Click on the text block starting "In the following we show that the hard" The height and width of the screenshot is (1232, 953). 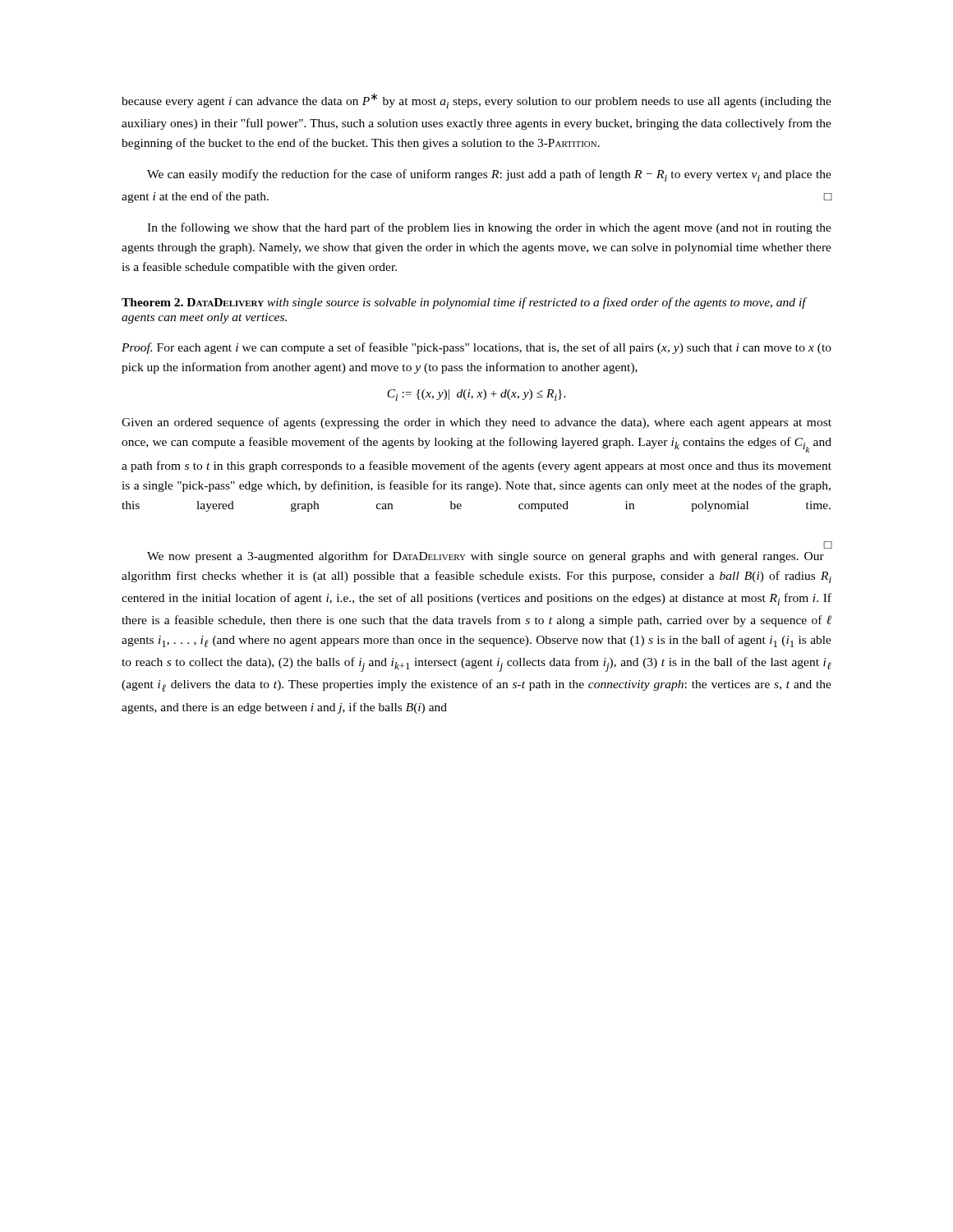click(x=476, y=247)
